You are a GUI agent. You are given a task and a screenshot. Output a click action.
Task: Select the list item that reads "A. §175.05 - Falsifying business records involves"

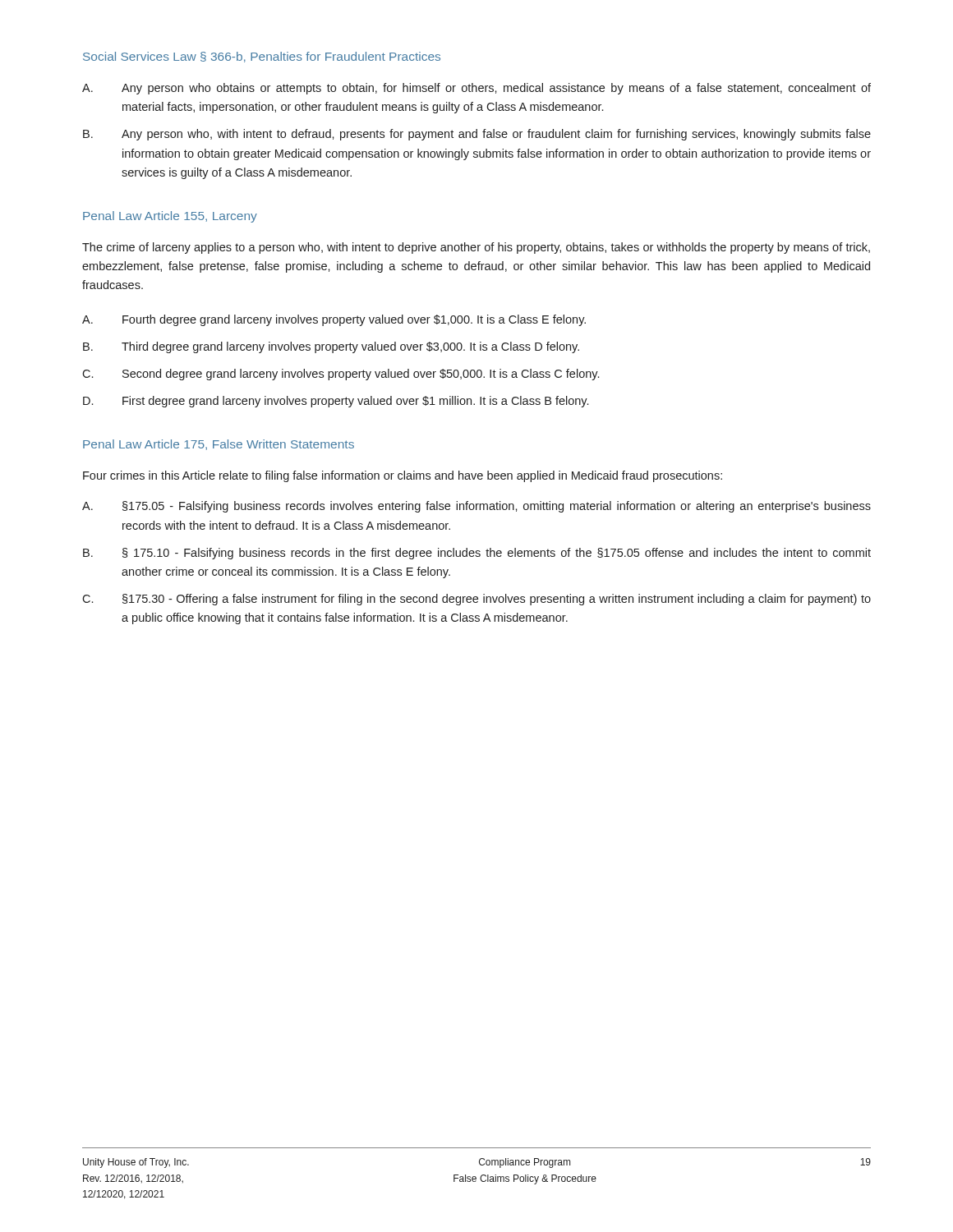(476, 516)
